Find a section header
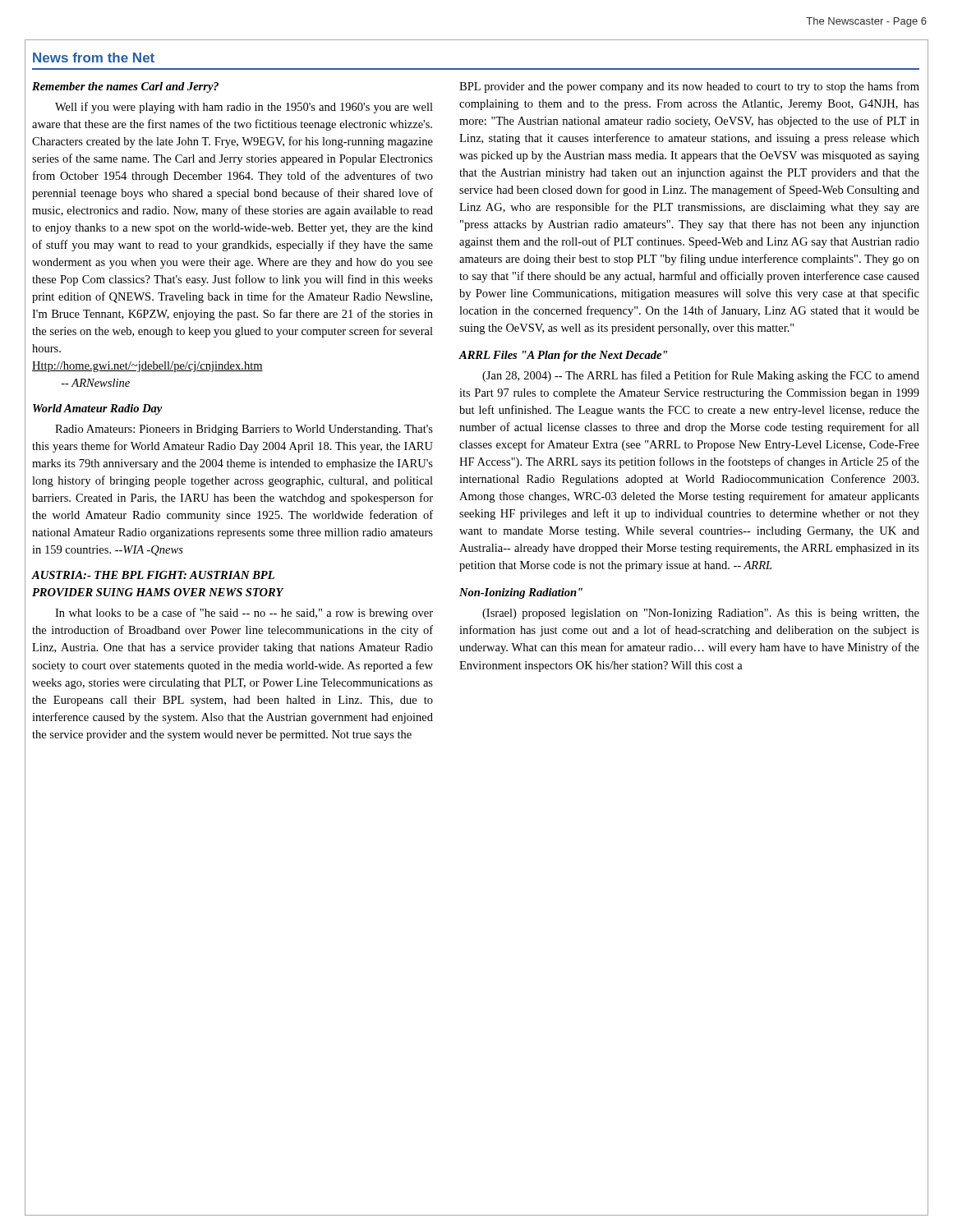The height and width of the screenshot is (1232, 953). tap(476, 58)
